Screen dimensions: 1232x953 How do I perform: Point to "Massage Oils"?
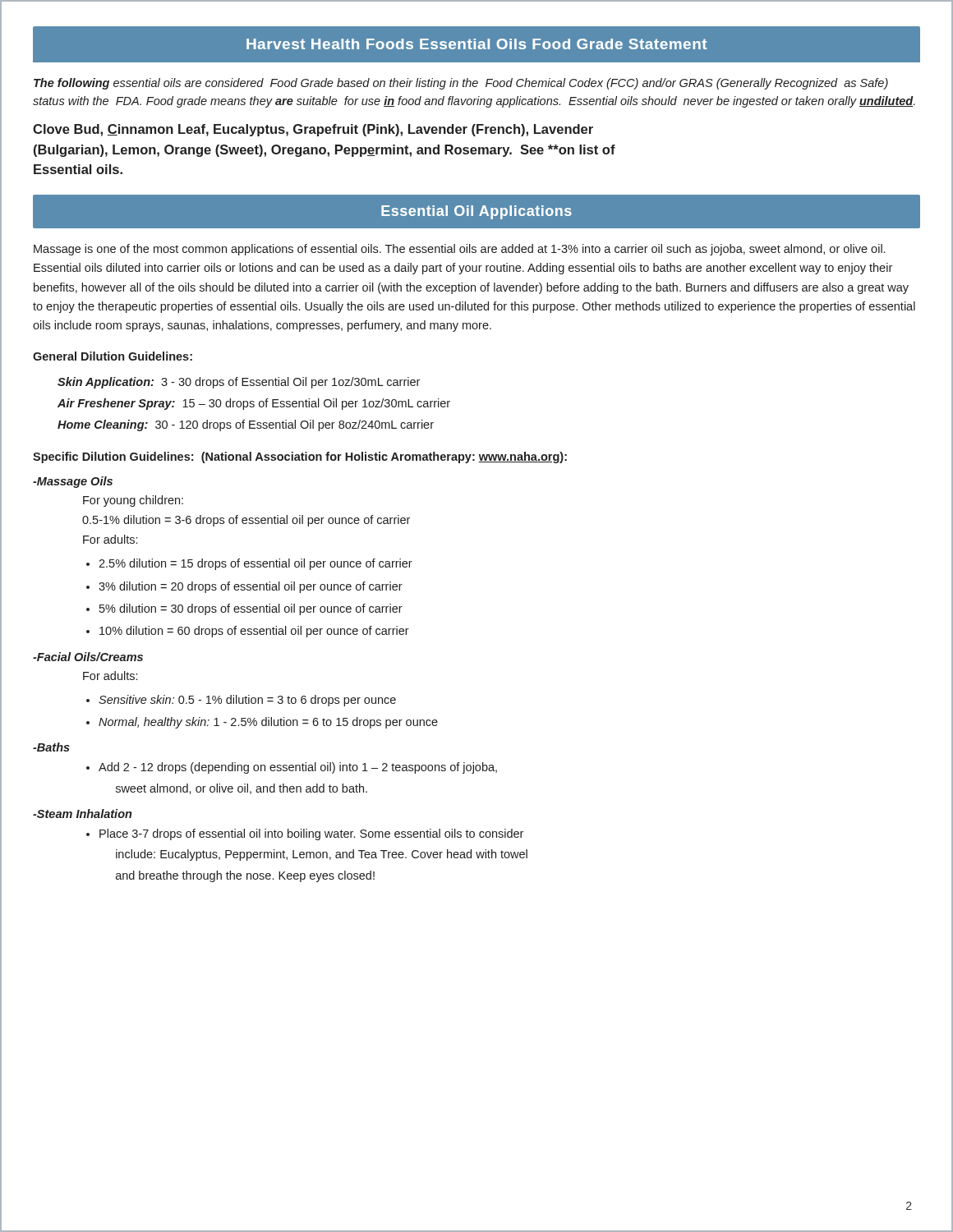73,482
